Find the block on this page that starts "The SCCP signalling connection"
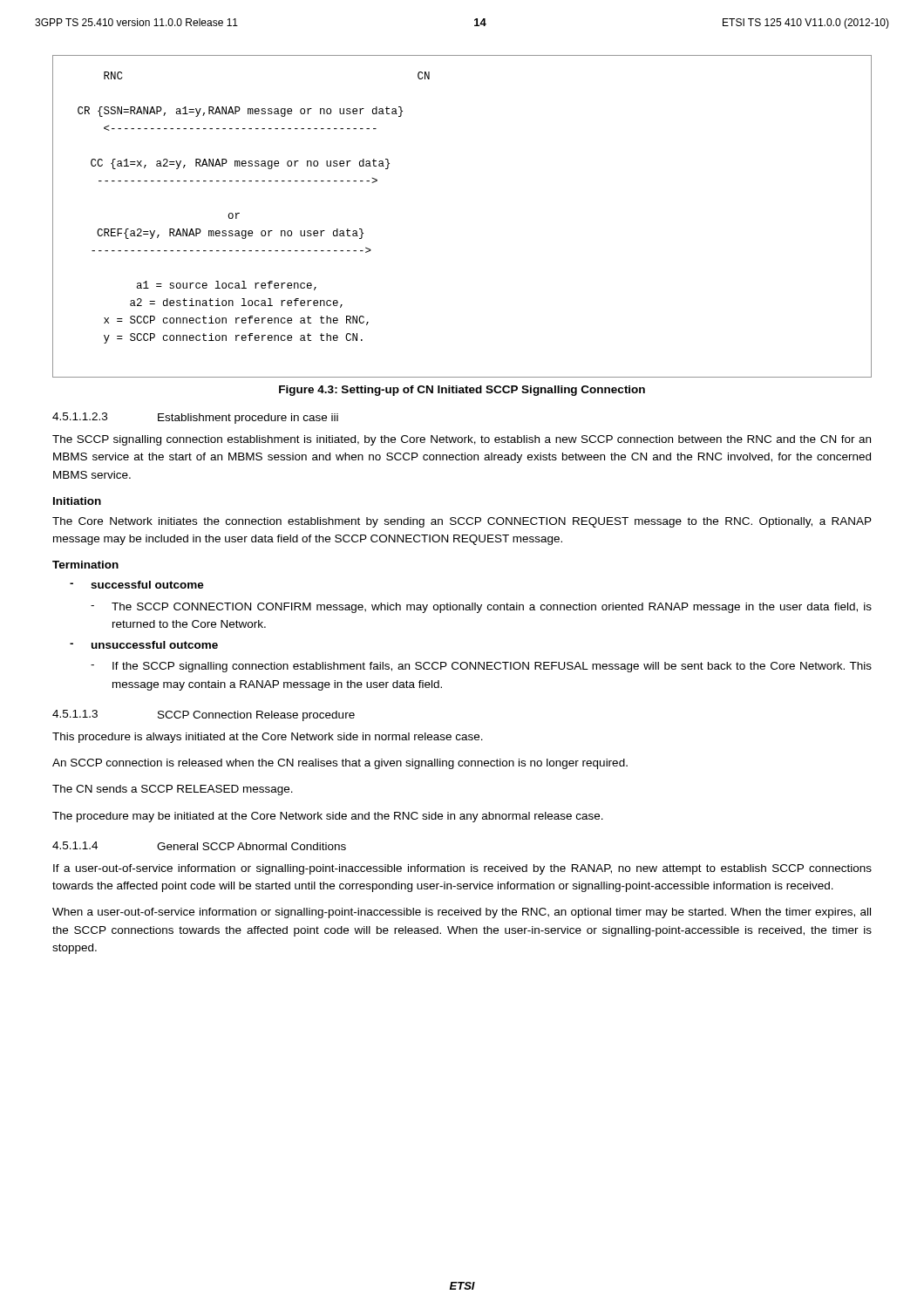The width and height of the screenshot is (924, 1308). pos(462,457)
